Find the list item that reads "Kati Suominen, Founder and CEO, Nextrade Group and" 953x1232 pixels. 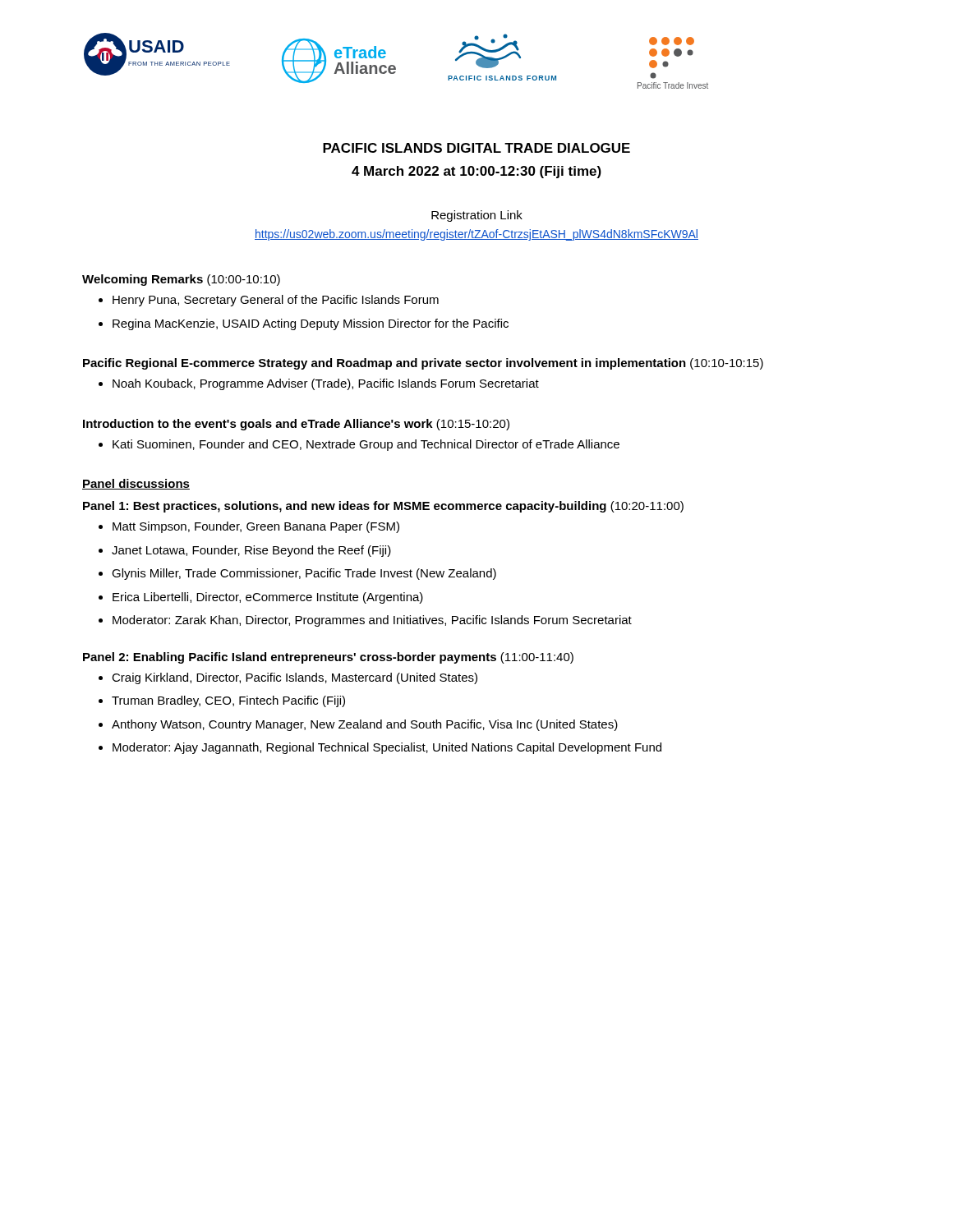[476, 444]
